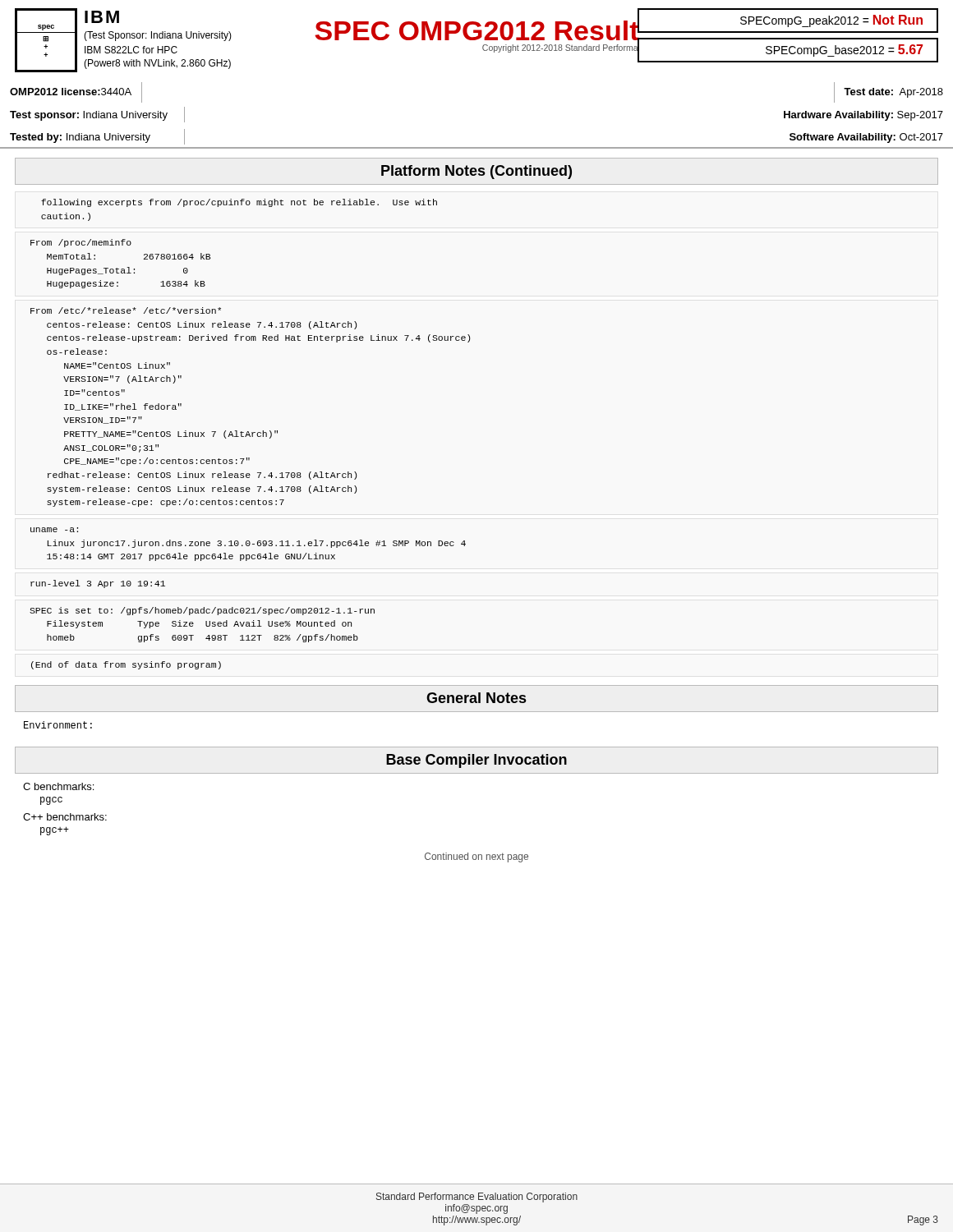Point to the block starting "Continued on next page"
This screenshot has width=953, height=1232.
tap(476, 857)
